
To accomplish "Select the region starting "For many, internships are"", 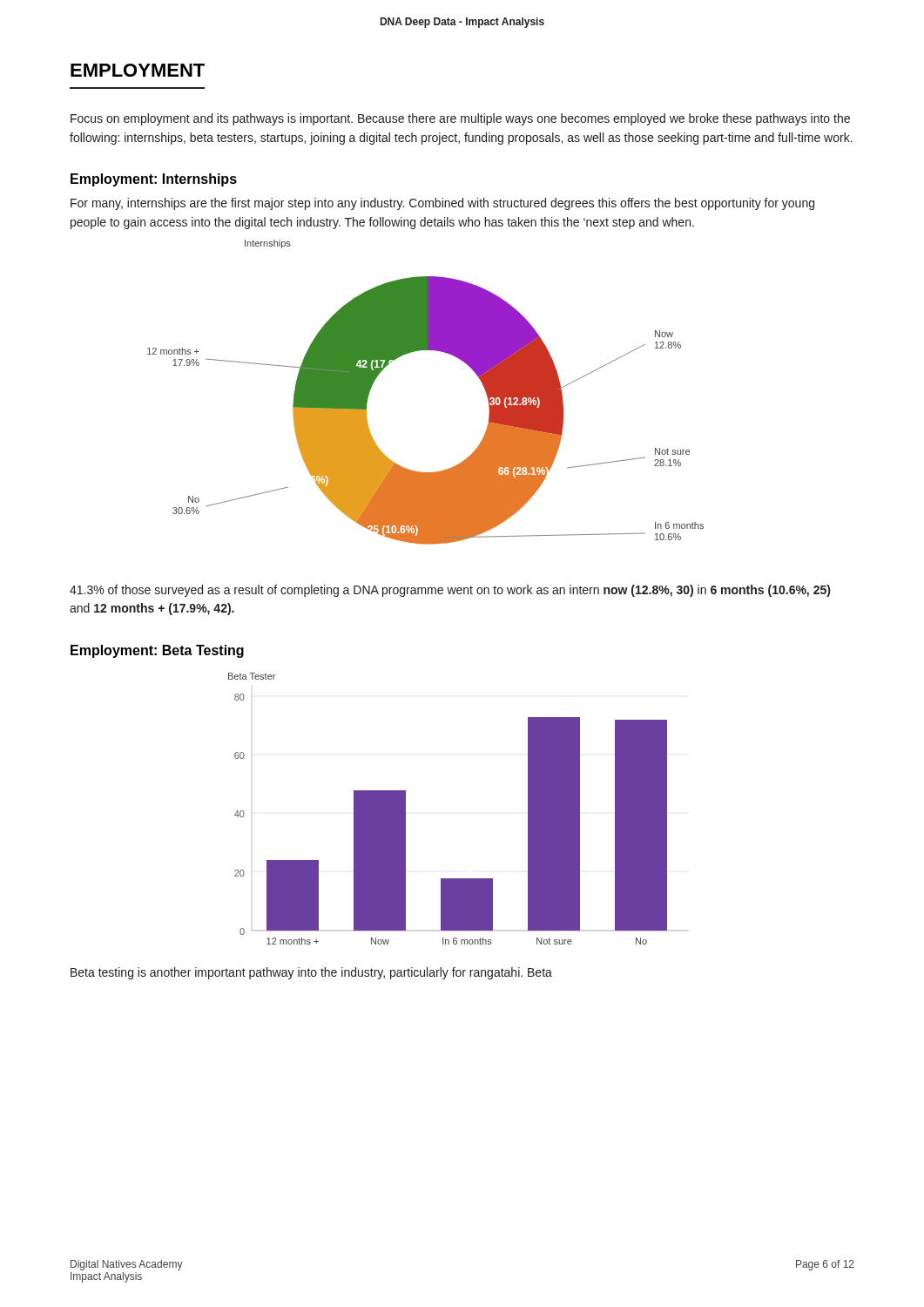I will [442, 213].
